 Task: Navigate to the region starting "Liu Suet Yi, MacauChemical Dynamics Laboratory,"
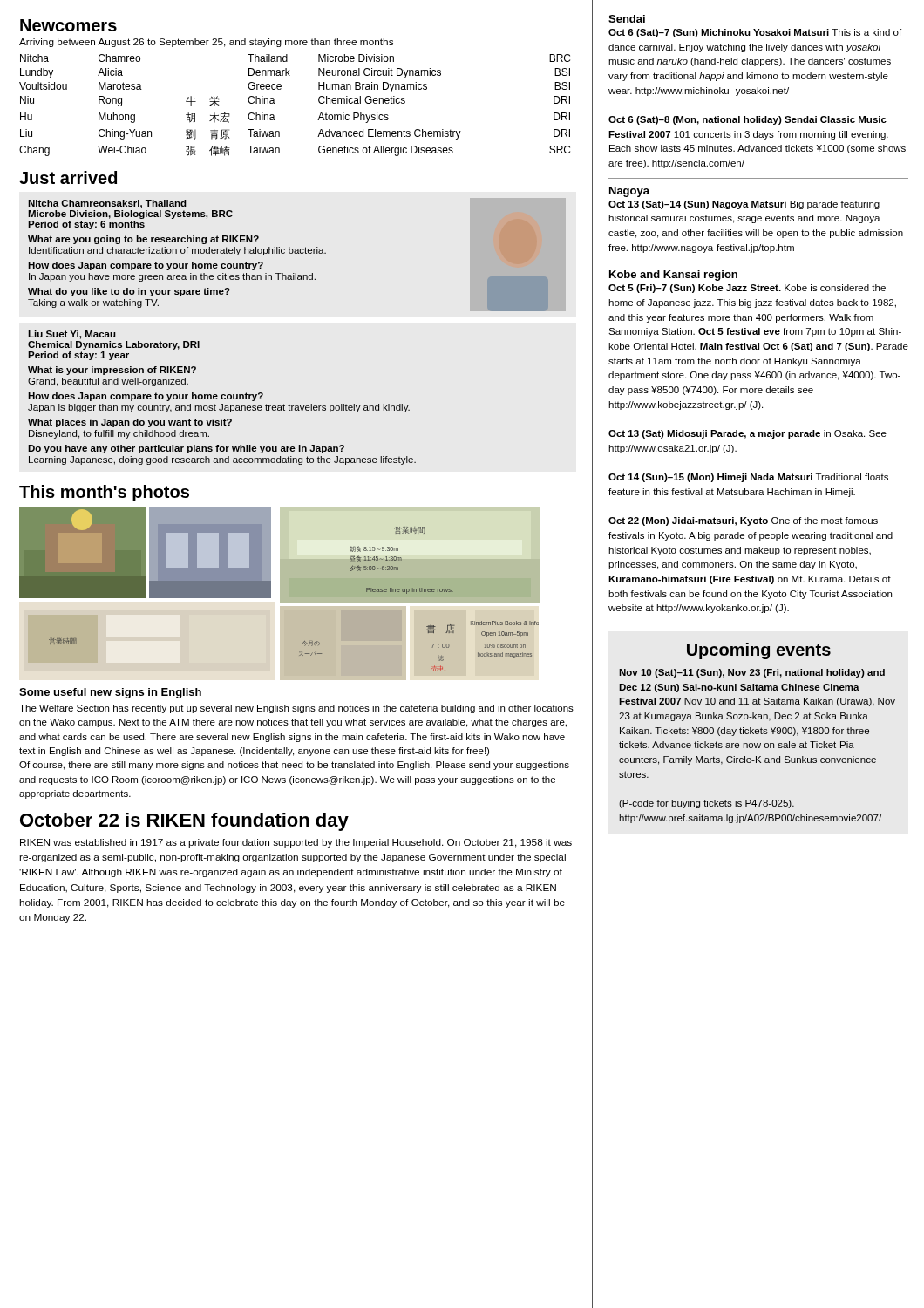coord(298,397)
